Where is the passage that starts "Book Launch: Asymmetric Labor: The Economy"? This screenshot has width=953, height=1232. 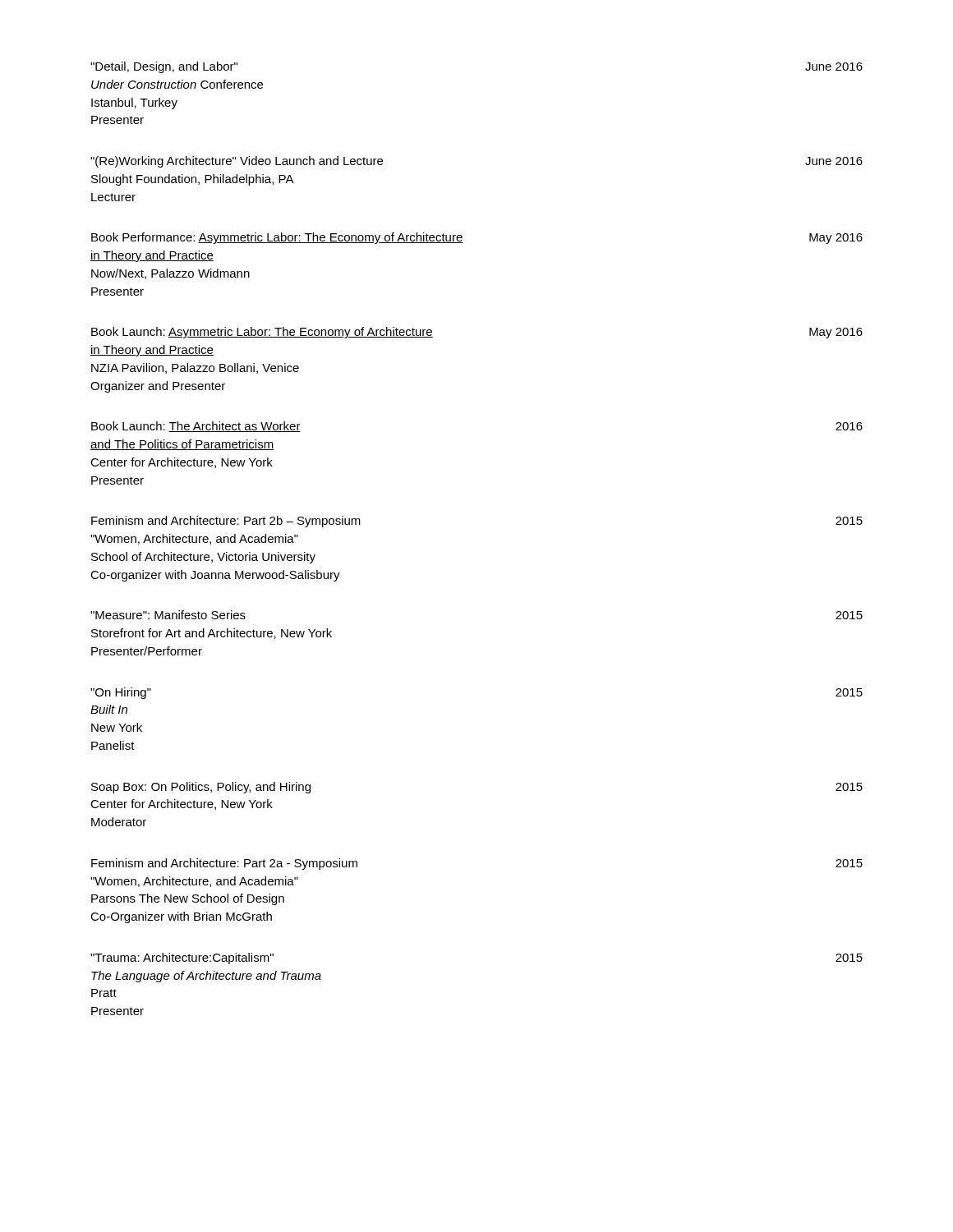[256, 332]
